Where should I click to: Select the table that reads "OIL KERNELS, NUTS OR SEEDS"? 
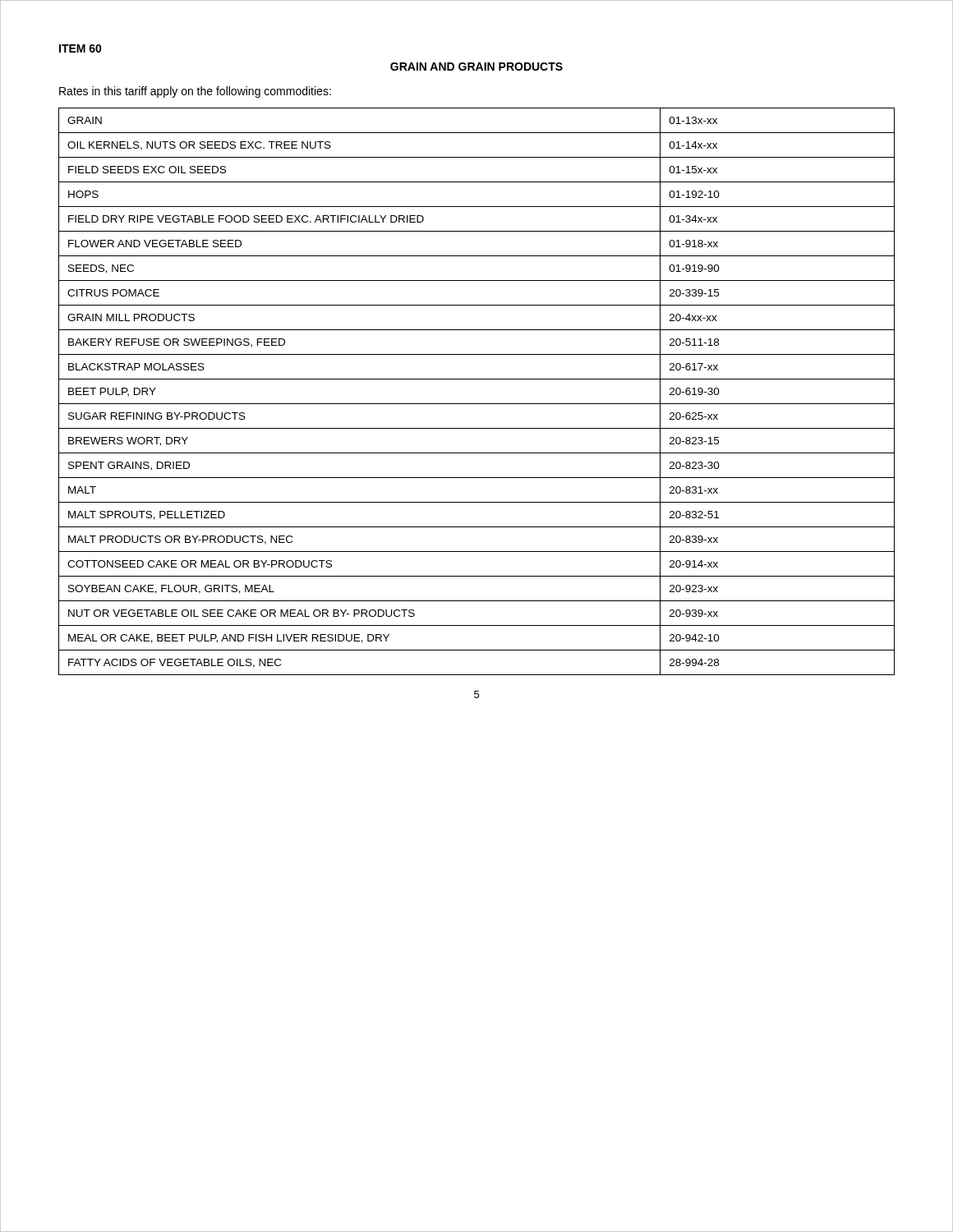coord(476,391)
